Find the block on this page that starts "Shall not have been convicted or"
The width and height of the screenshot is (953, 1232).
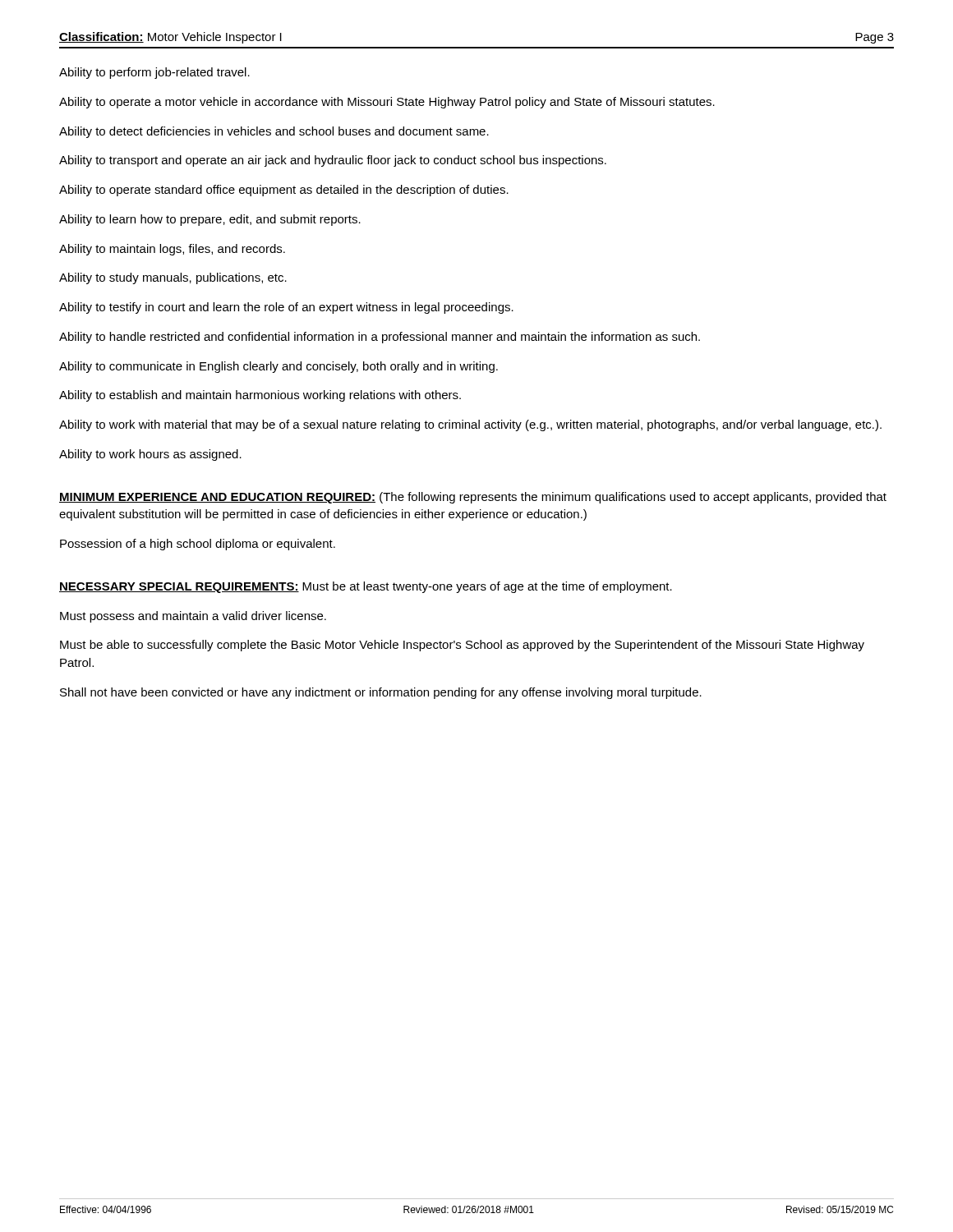[381, 692]
